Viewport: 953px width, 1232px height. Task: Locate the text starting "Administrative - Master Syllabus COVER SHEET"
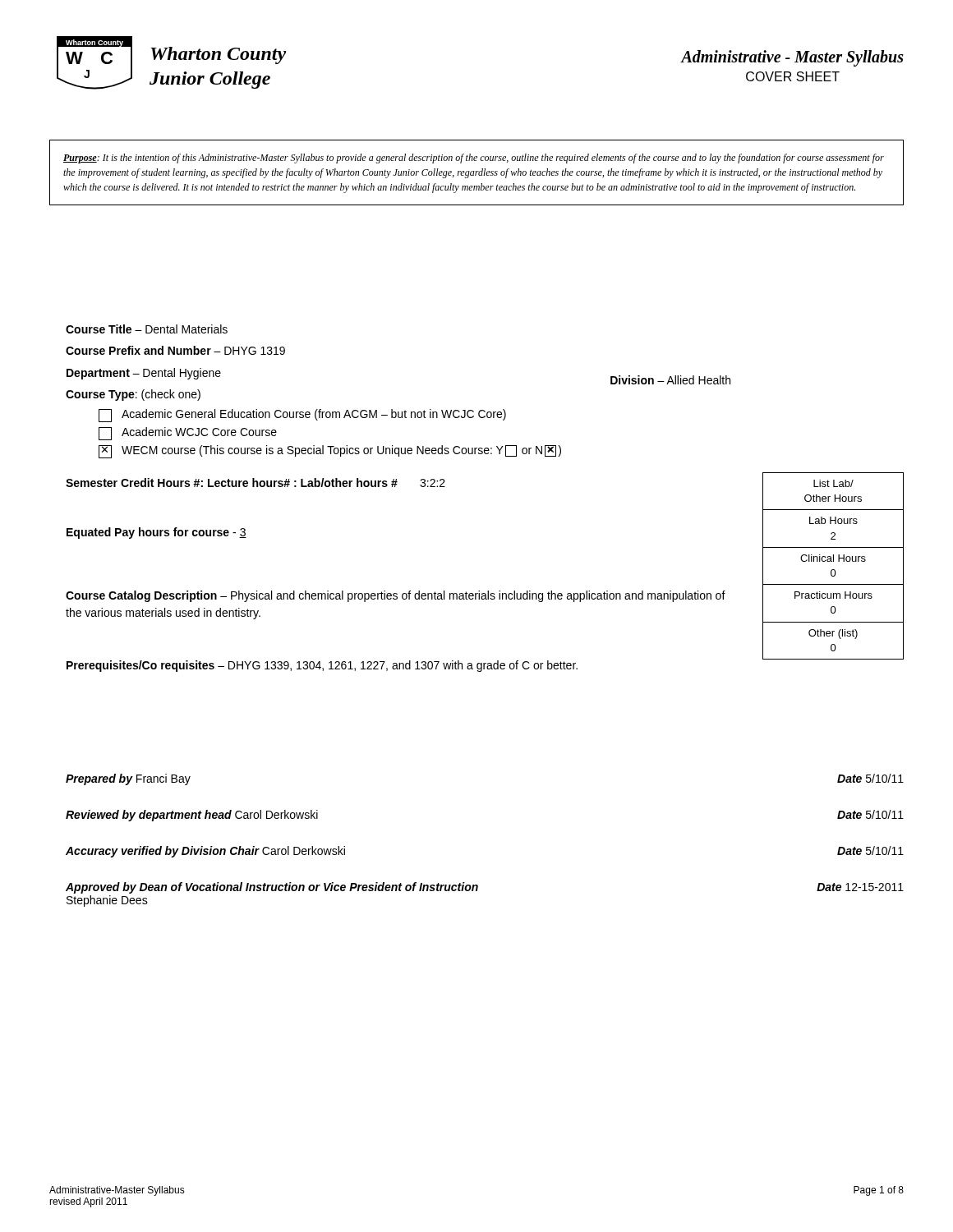click(x=793, y=66)
